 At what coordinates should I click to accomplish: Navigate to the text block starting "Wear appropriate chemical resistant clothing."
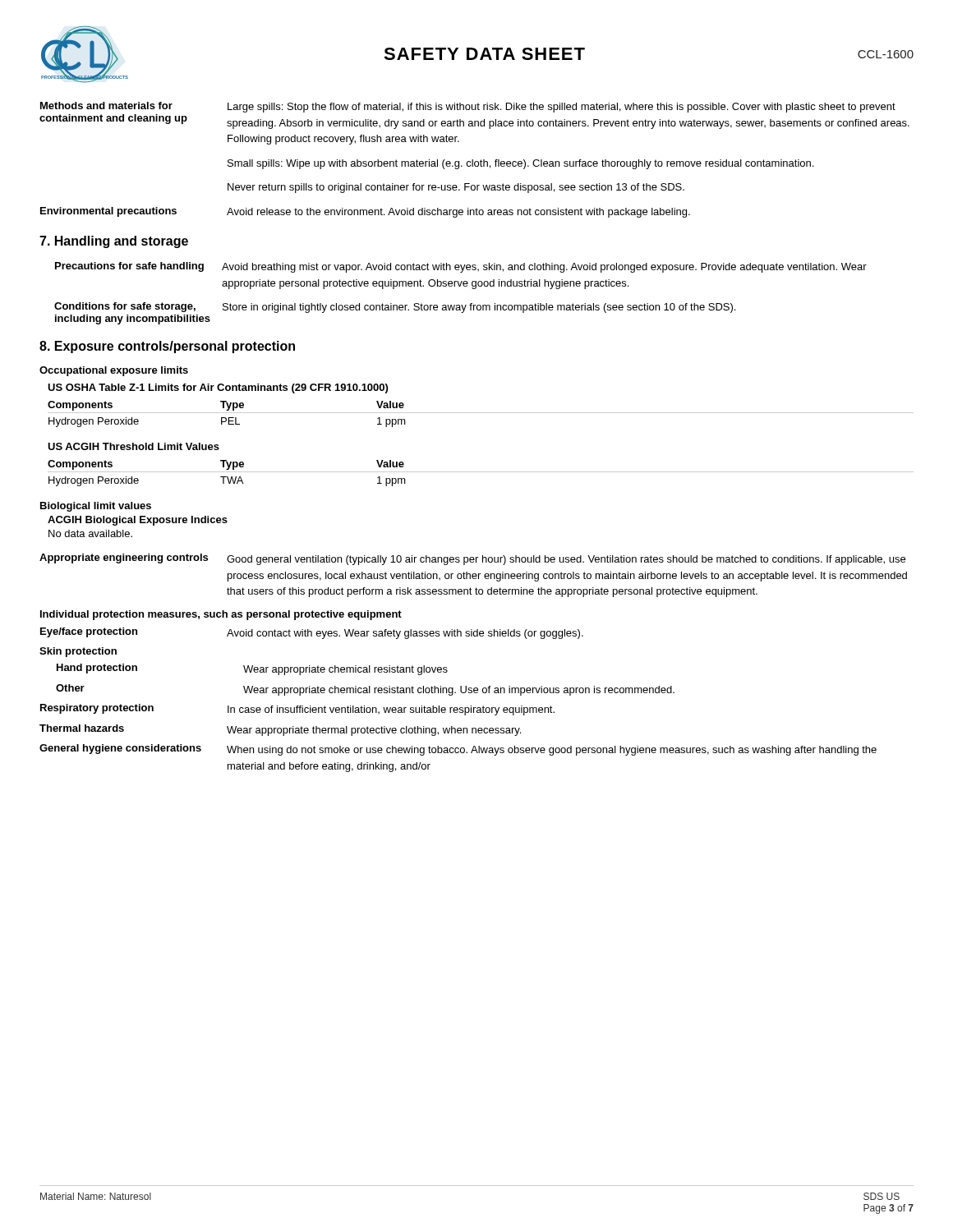pyautogui.click(x=459, y=689)
